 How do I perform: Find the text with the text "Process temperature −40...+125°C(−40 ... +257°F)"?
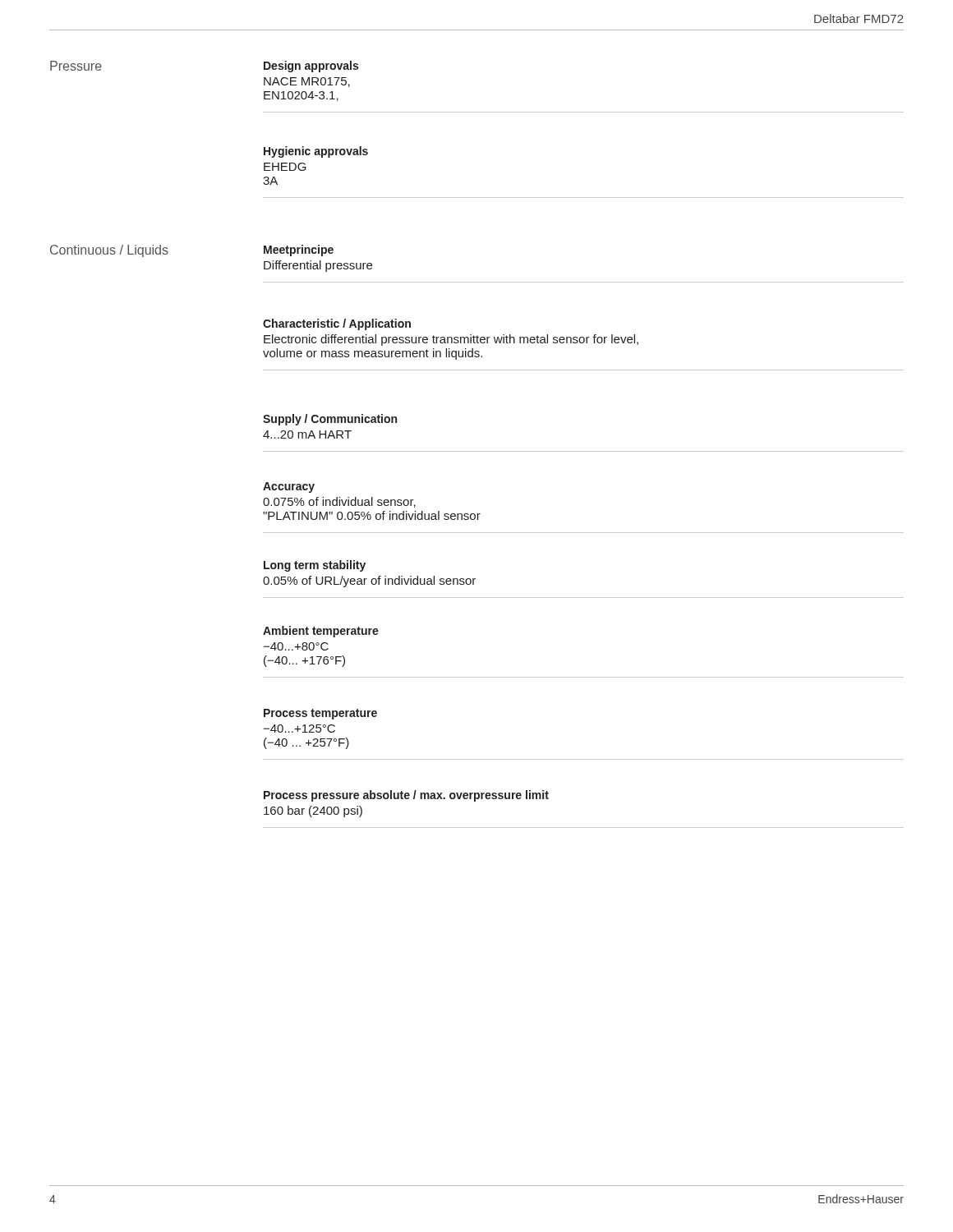(320, 714)
